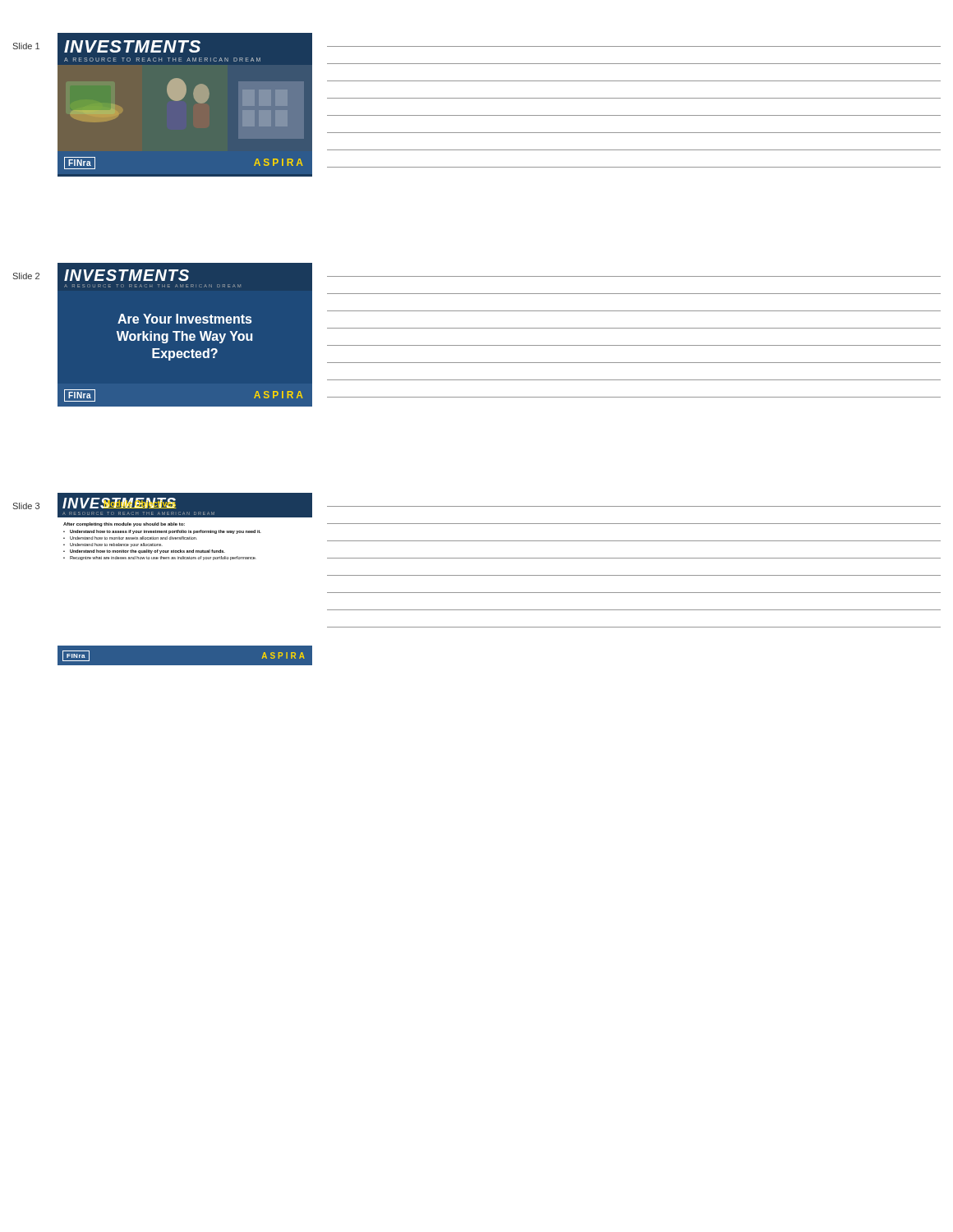
Task: Find the text block starting "Slide 1"
Action: click(x=26, y=46)
